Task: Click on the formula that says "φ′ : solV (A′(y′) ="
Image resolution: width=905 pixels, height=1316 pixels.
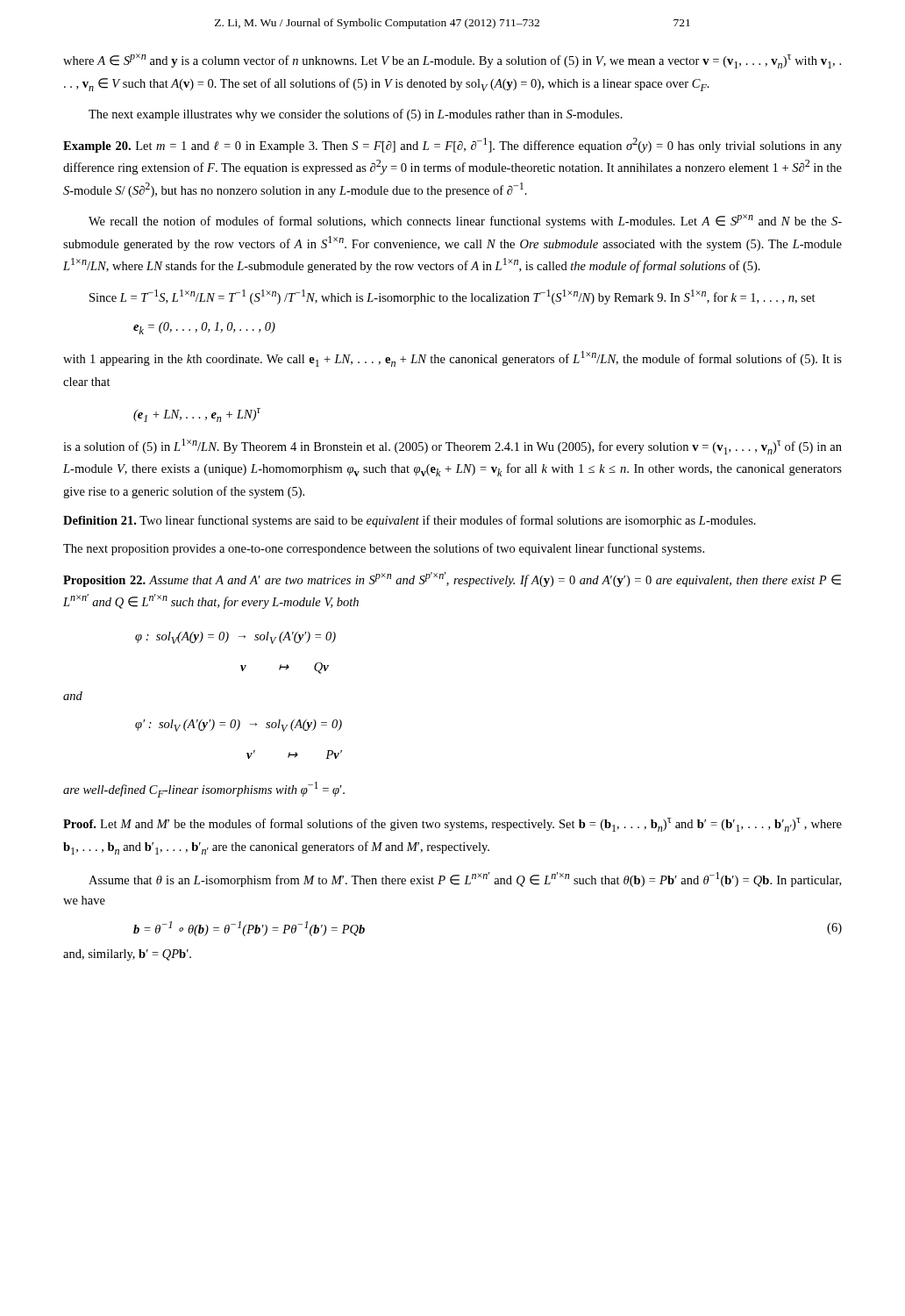Action: 239,726
